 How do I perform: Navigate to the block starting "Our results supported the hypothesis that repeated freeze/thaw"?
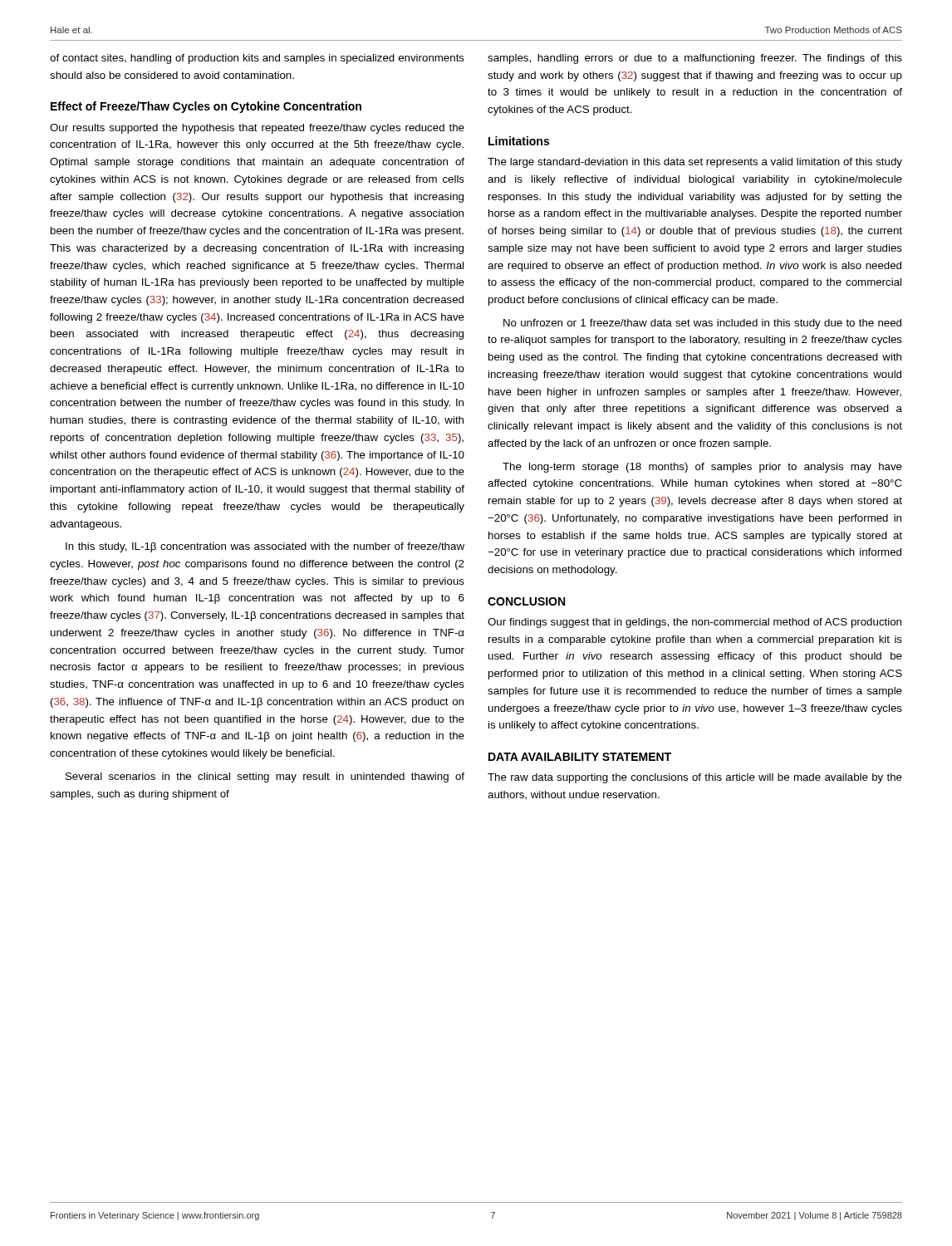point(257,461)
